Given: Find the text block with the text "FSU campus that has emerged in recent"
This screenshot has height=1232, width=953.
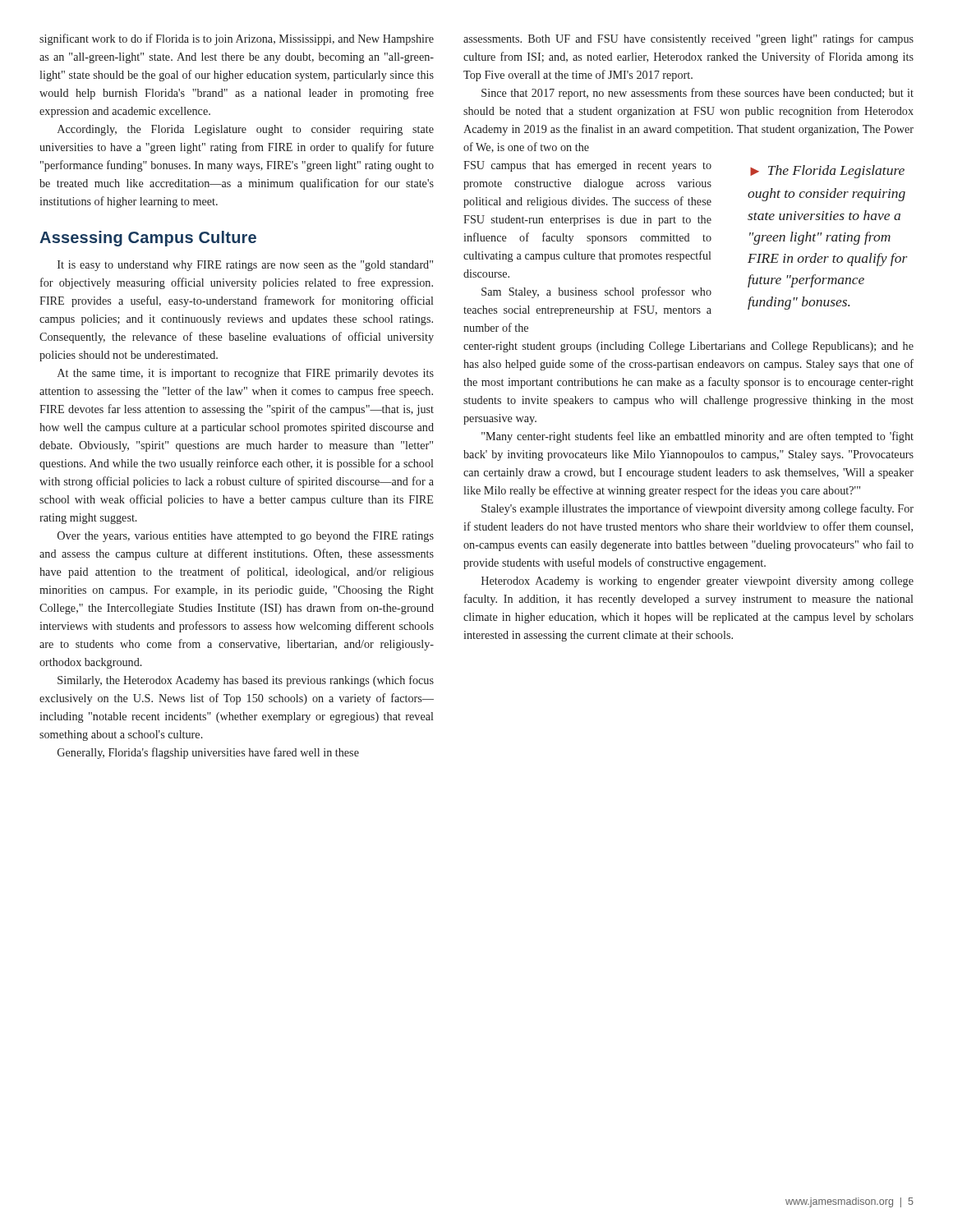Looking at the screenshot, I should pyautogui.click(x=587, y=246).
